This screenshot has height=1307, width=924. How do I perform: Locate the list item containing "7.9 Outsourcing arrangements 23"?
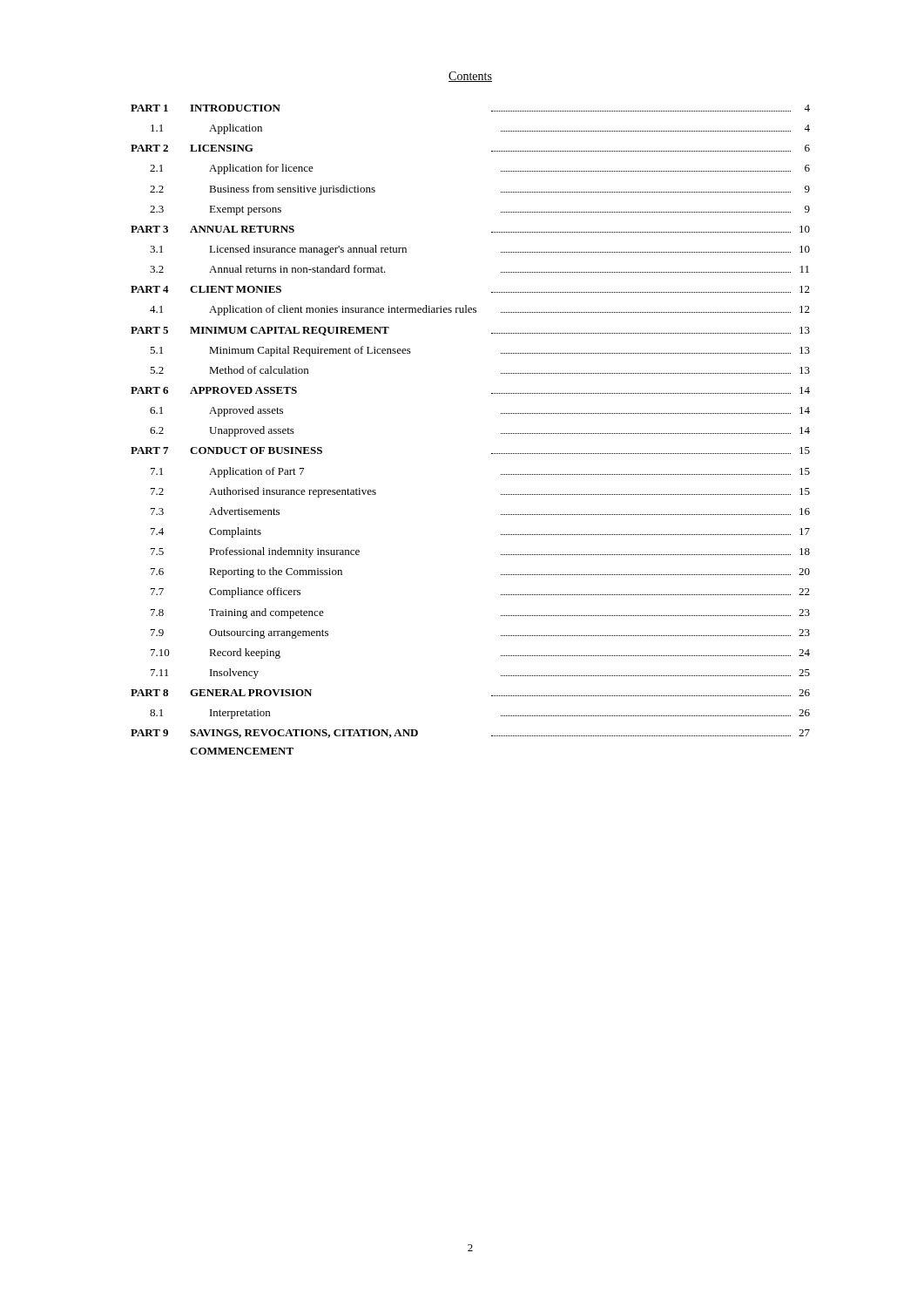click(x=161, y=633)
